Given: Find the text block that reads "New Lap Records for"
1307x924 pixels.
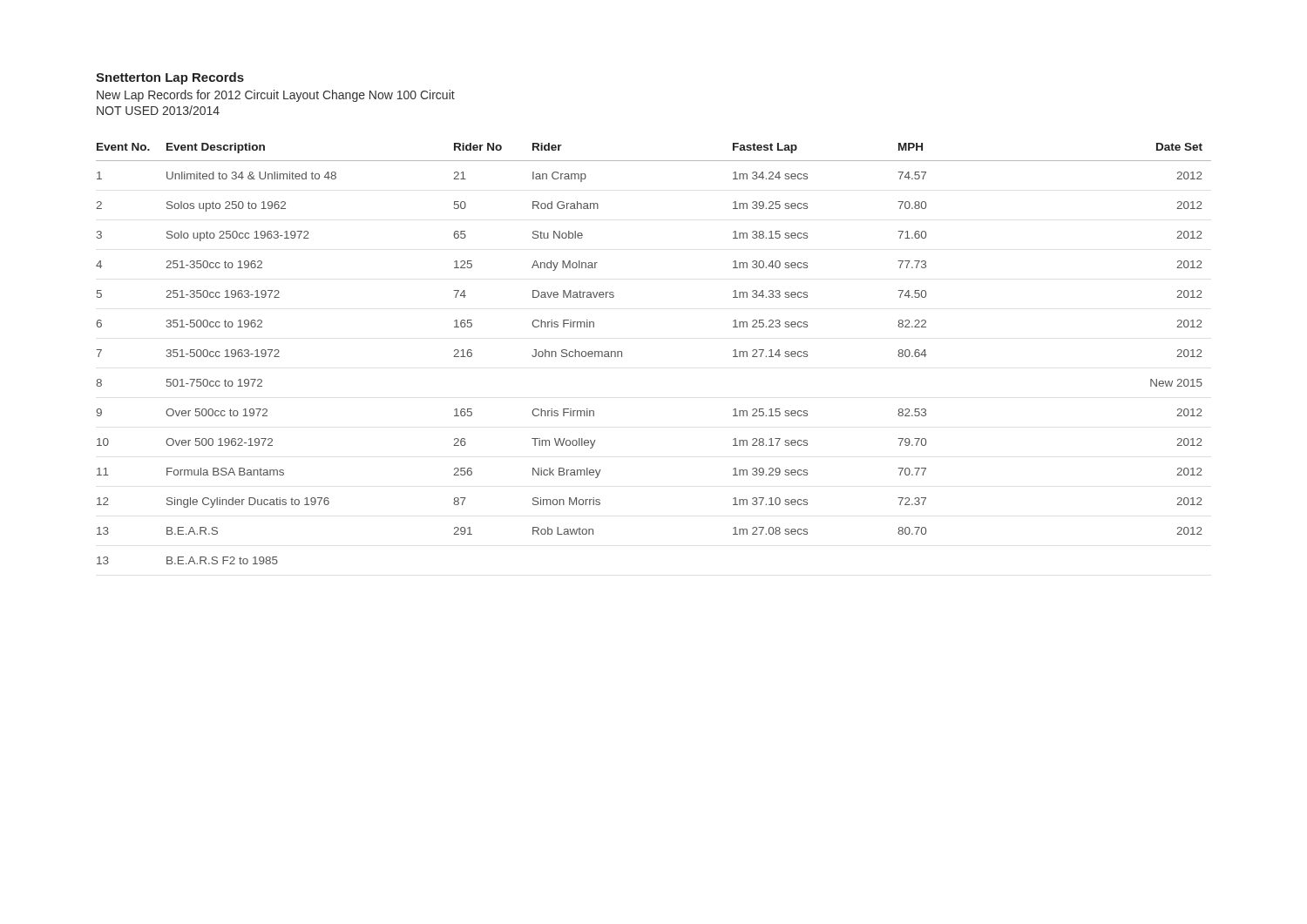Looking at the screenshot, I should click(276, 96).
